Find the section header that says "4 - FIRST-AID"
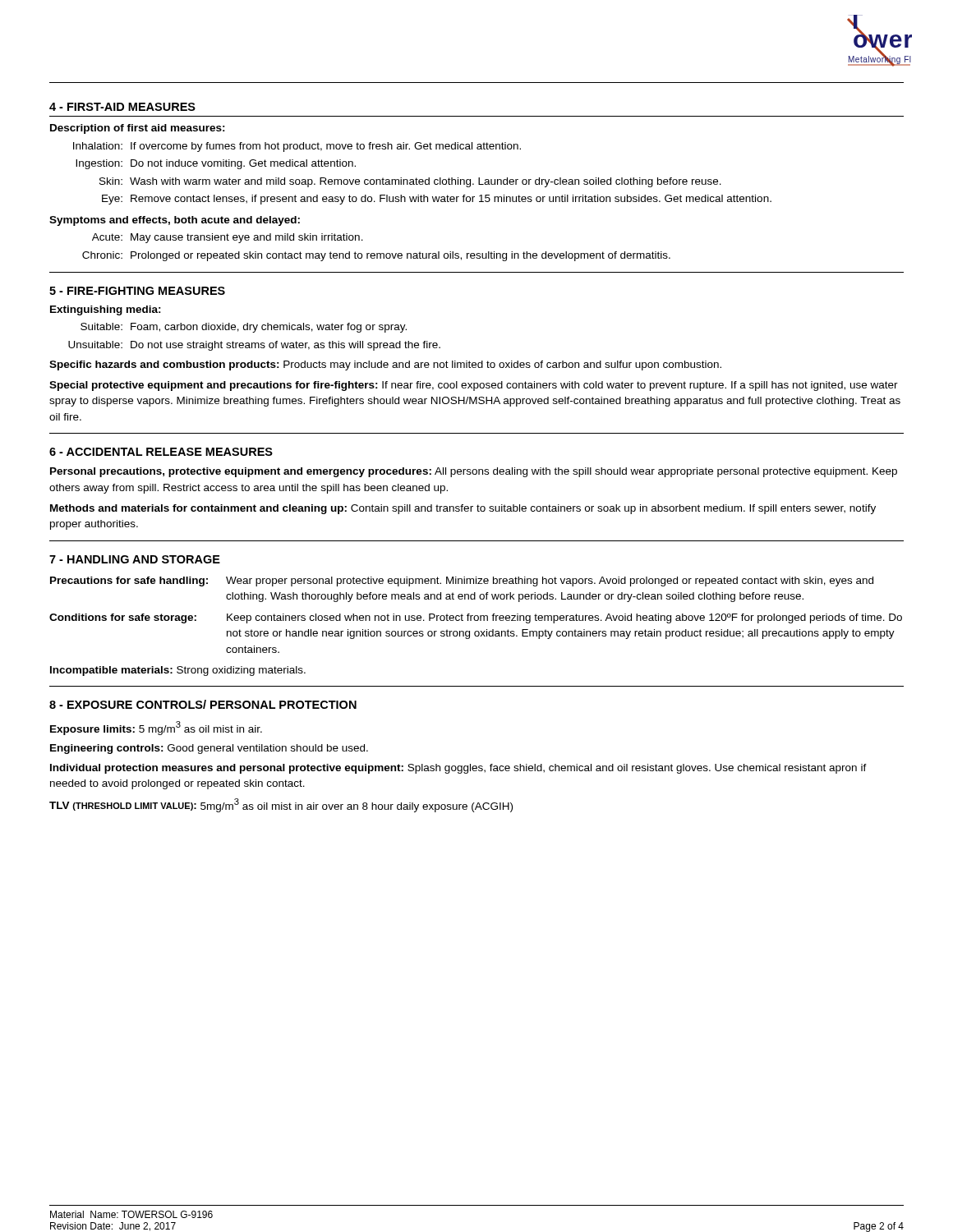 click(122, 107)
